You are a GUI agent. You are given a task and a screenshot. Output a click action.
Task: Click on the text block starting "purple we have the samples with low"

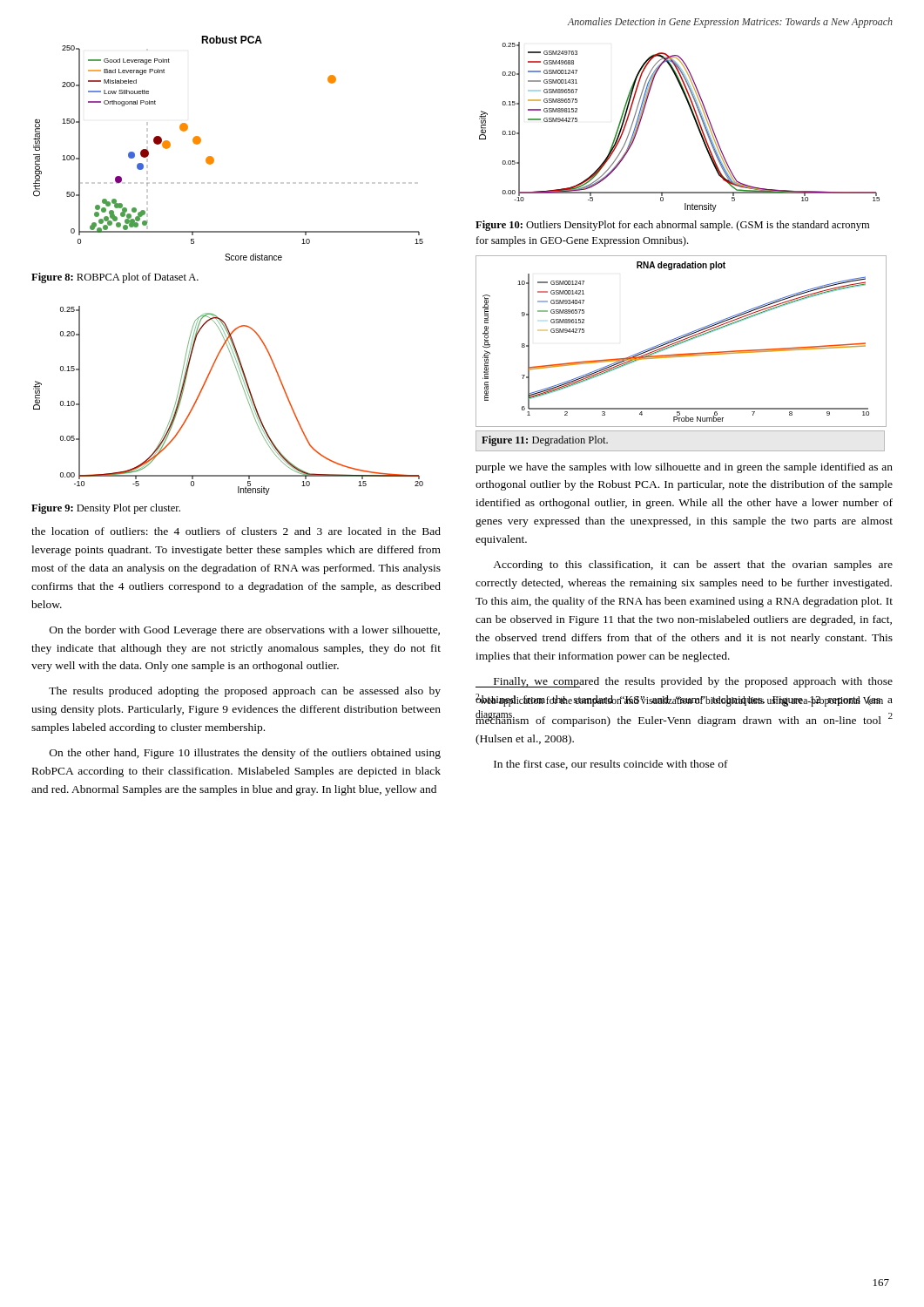pos(684,616)
